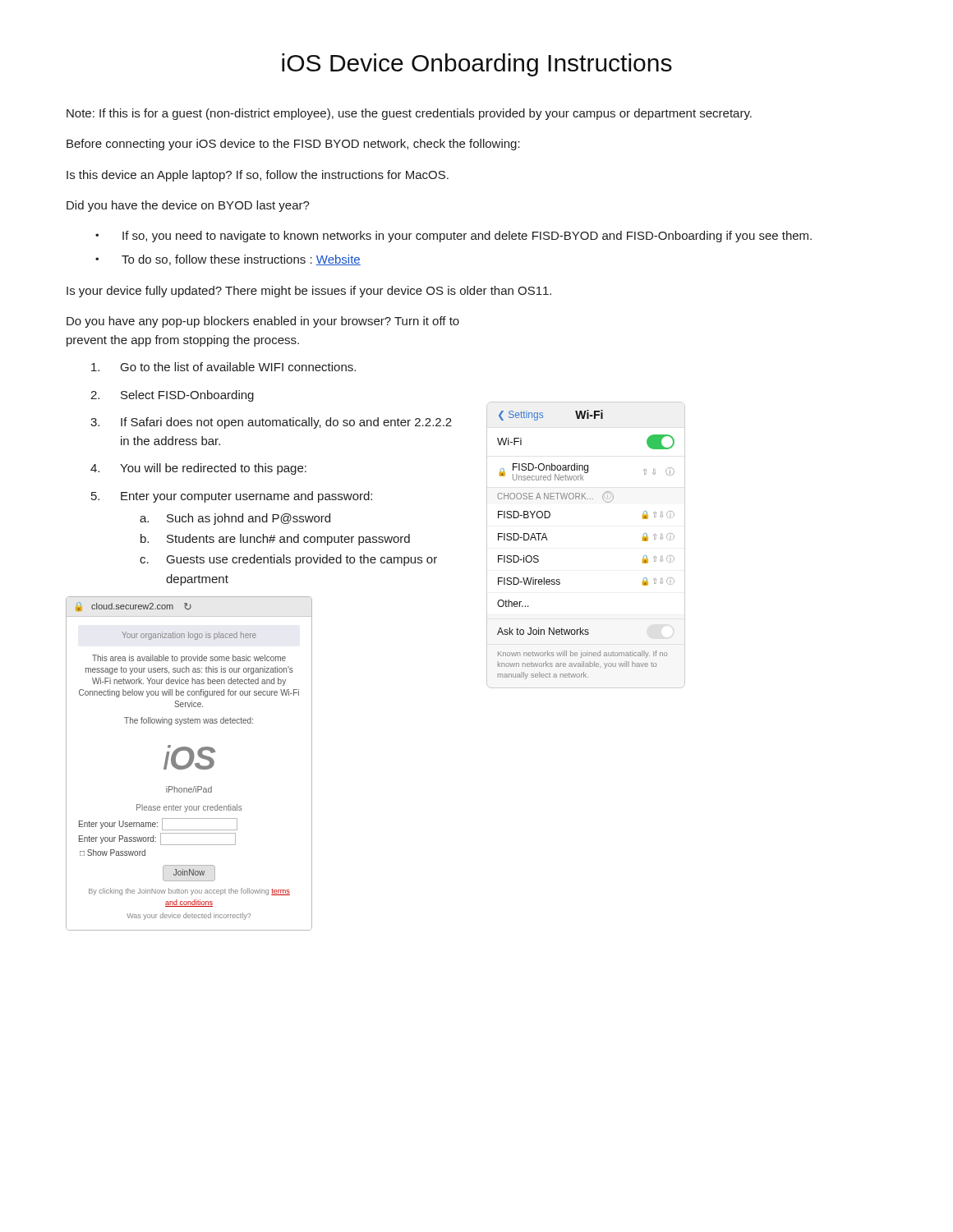The height and width of the screenshot is (1232, 953).
Task: Point to the region starting "• To do so, follow these"
Action: [x=228, y=260]
